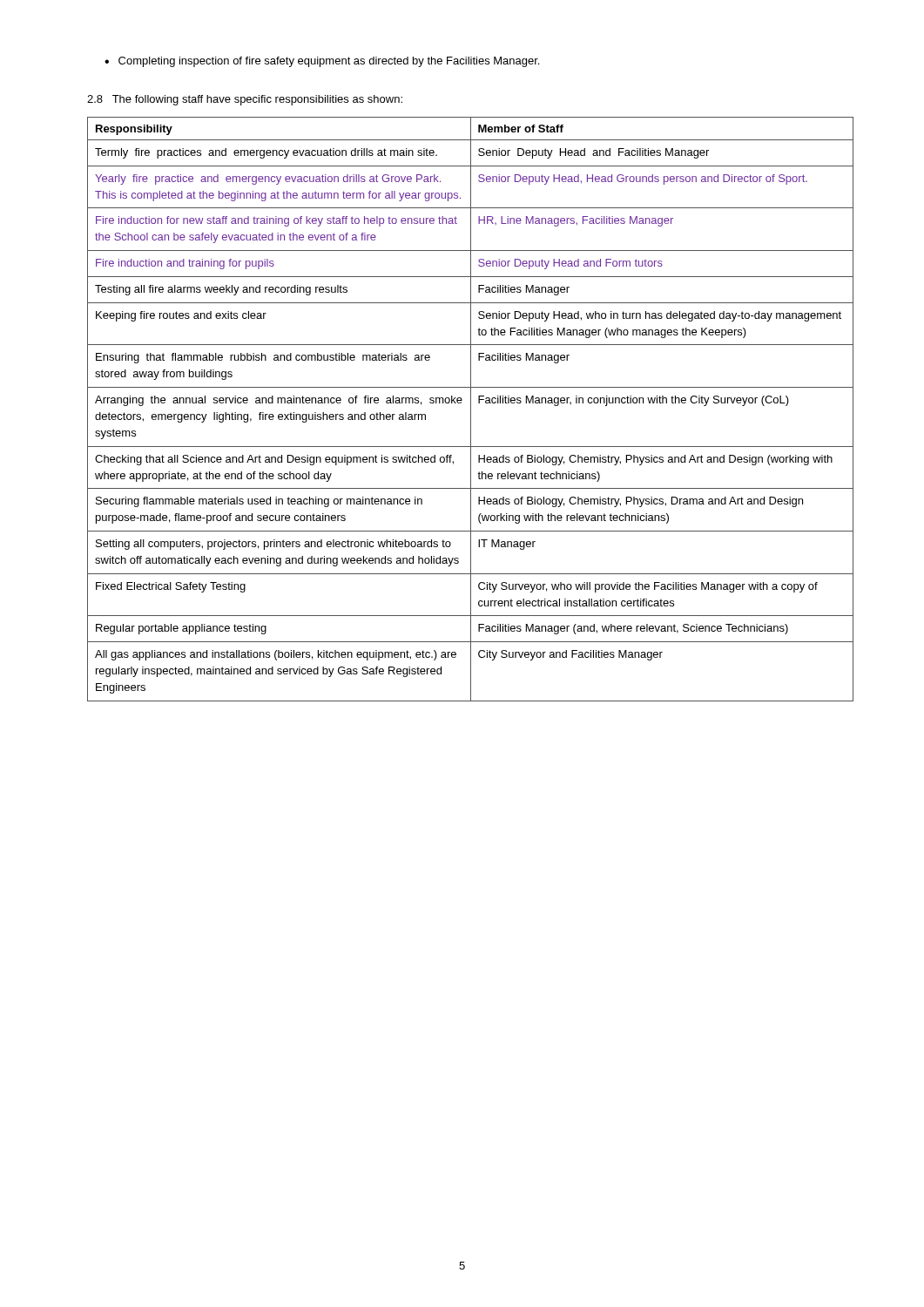Locate the block of text that opens with "8 The following staff have specific responsibilities as"
This screenshot has height=1307, width=924.
(245, 99)
